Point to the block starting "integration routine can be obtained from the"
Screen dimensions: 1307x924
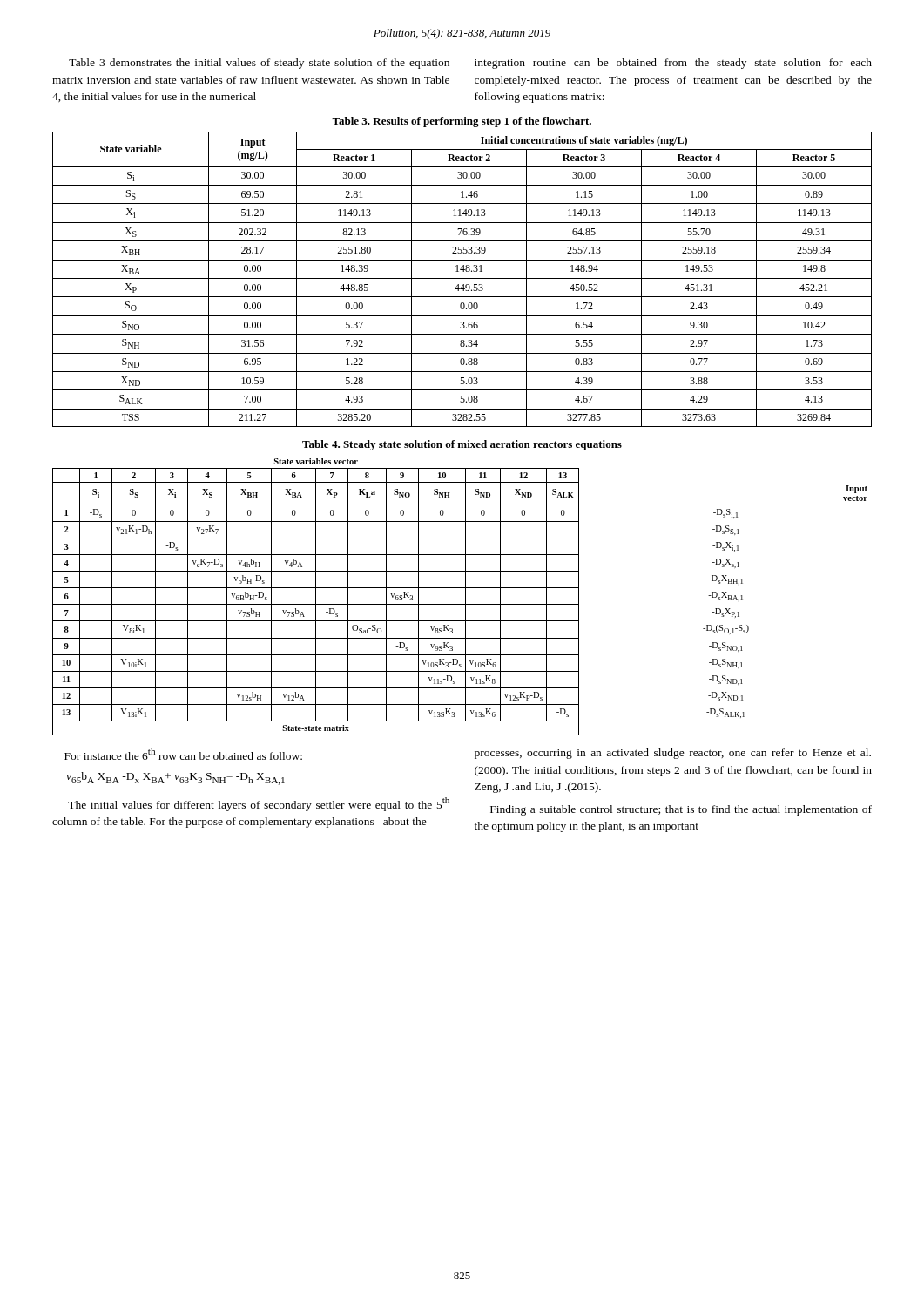pyautogui.click(x=673, y=79)
